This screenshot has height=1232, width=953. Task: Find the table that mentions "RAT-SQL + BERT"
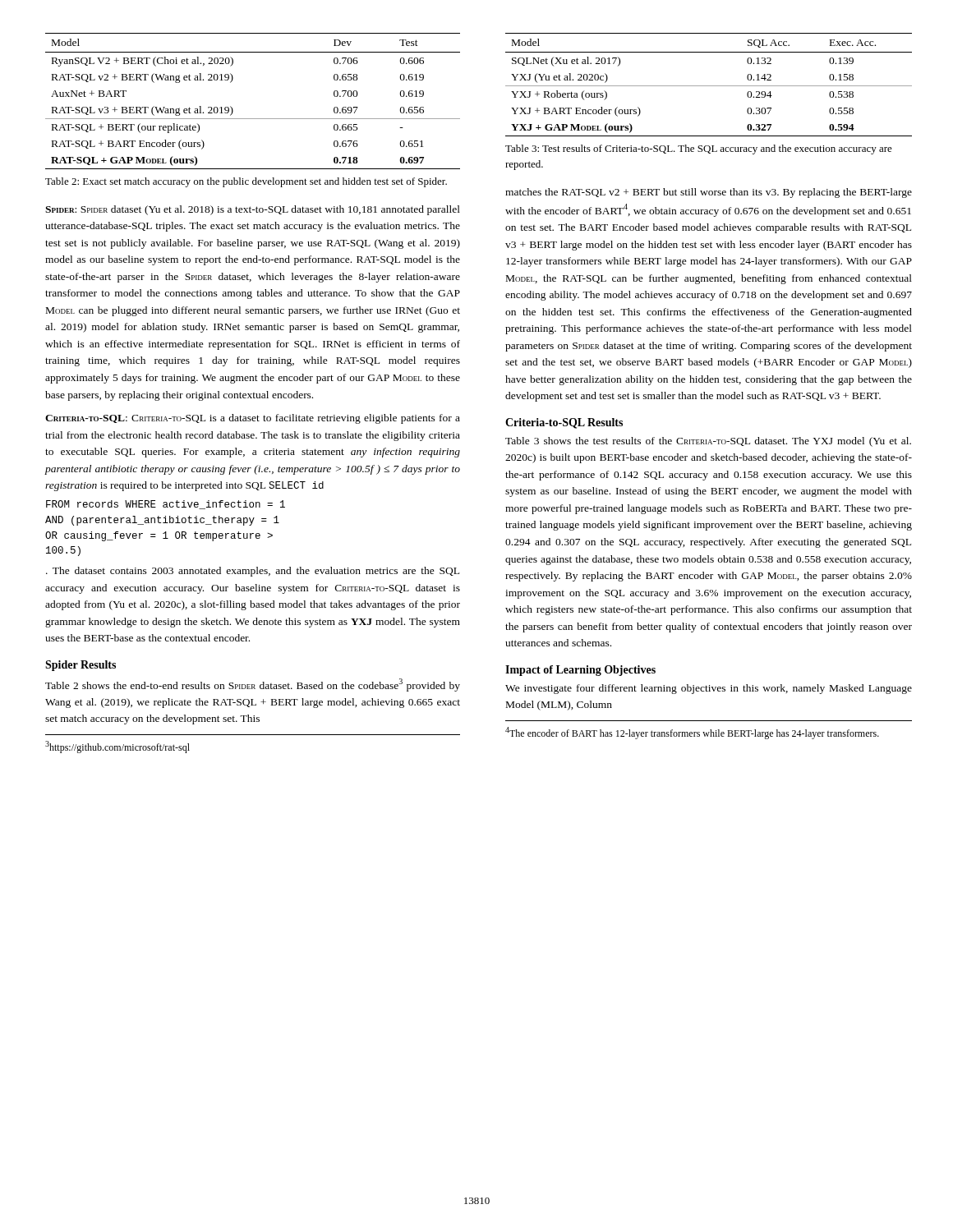[x=253, y=101]
